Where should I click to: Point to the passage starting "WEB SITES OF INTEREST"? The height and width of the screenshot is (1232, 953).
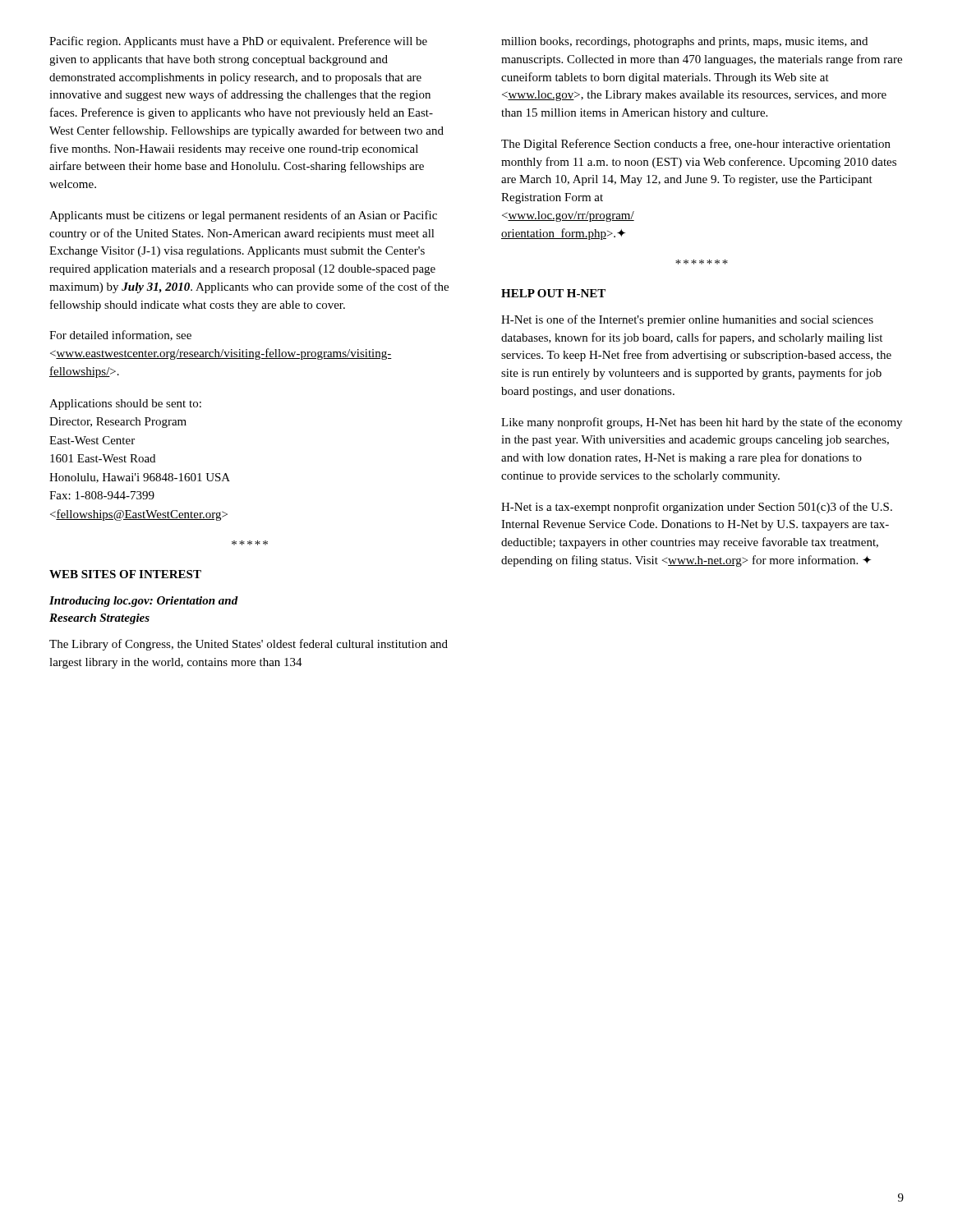pyautogui.click(x=125, y=574)
